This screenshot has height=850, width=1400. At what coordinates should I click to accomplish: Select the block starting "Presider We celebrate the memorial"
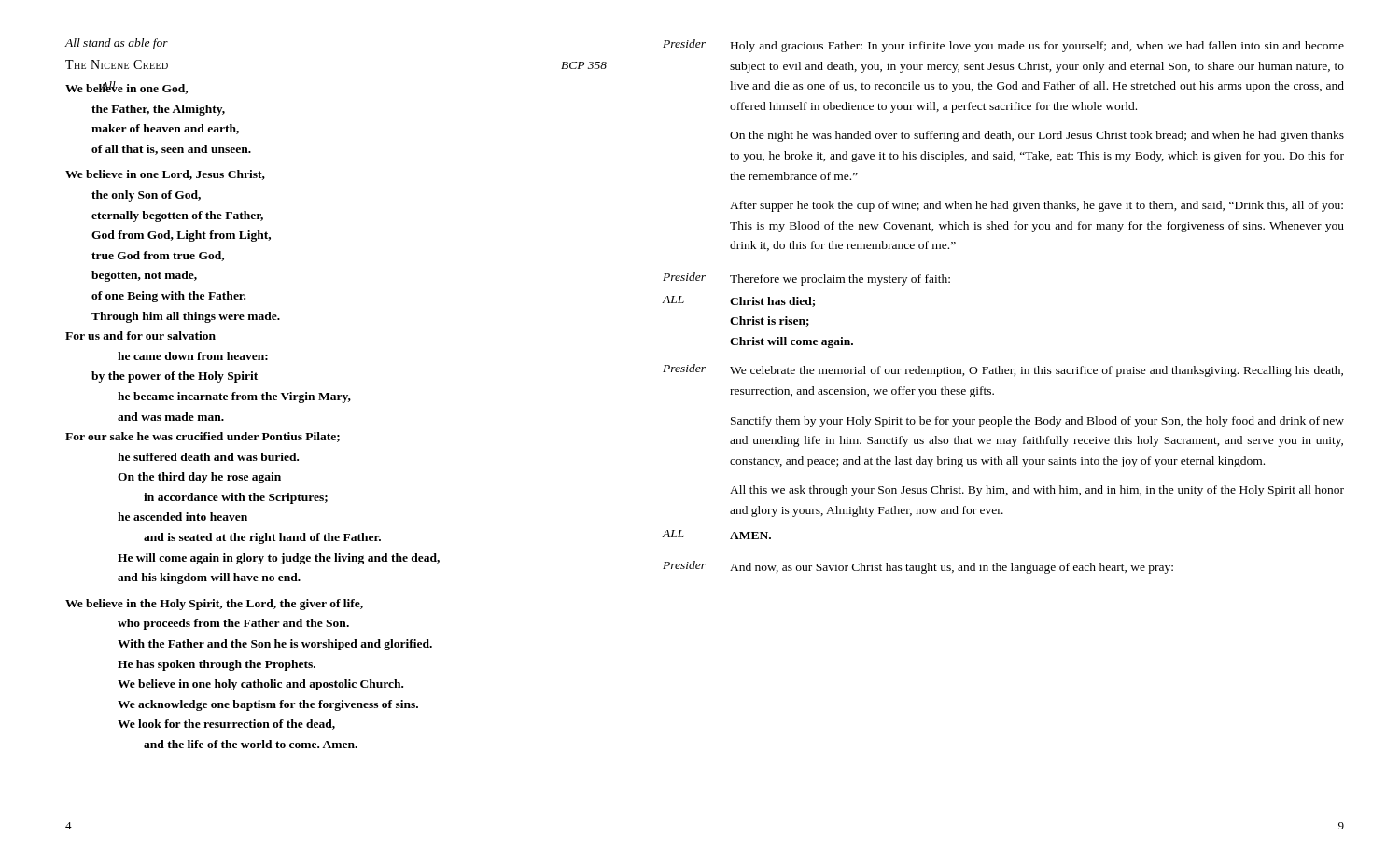1003,381
